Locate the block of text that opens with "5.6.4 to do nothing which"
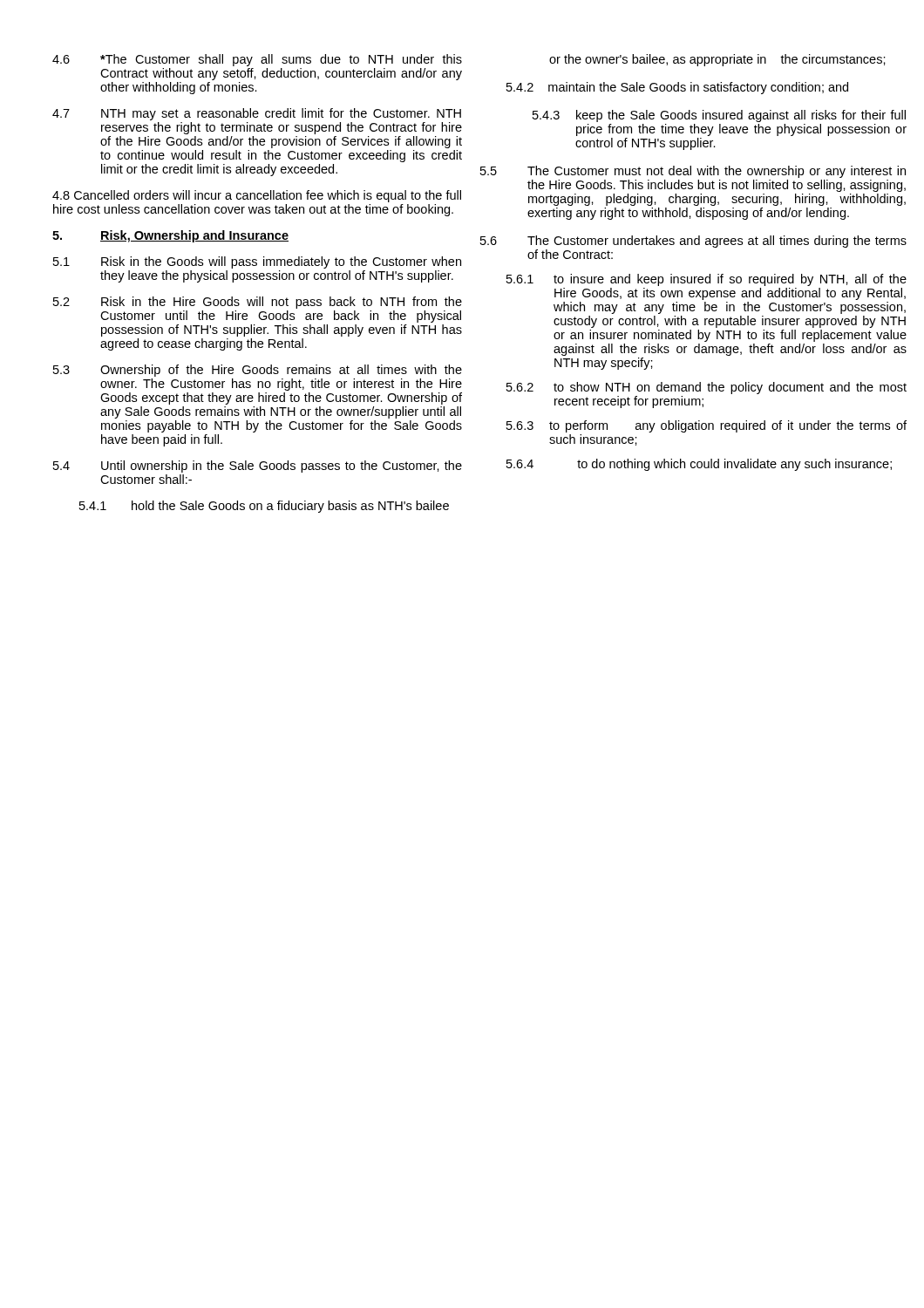The width and height of the screenshot is (924, 1308). tap(706, 464)
